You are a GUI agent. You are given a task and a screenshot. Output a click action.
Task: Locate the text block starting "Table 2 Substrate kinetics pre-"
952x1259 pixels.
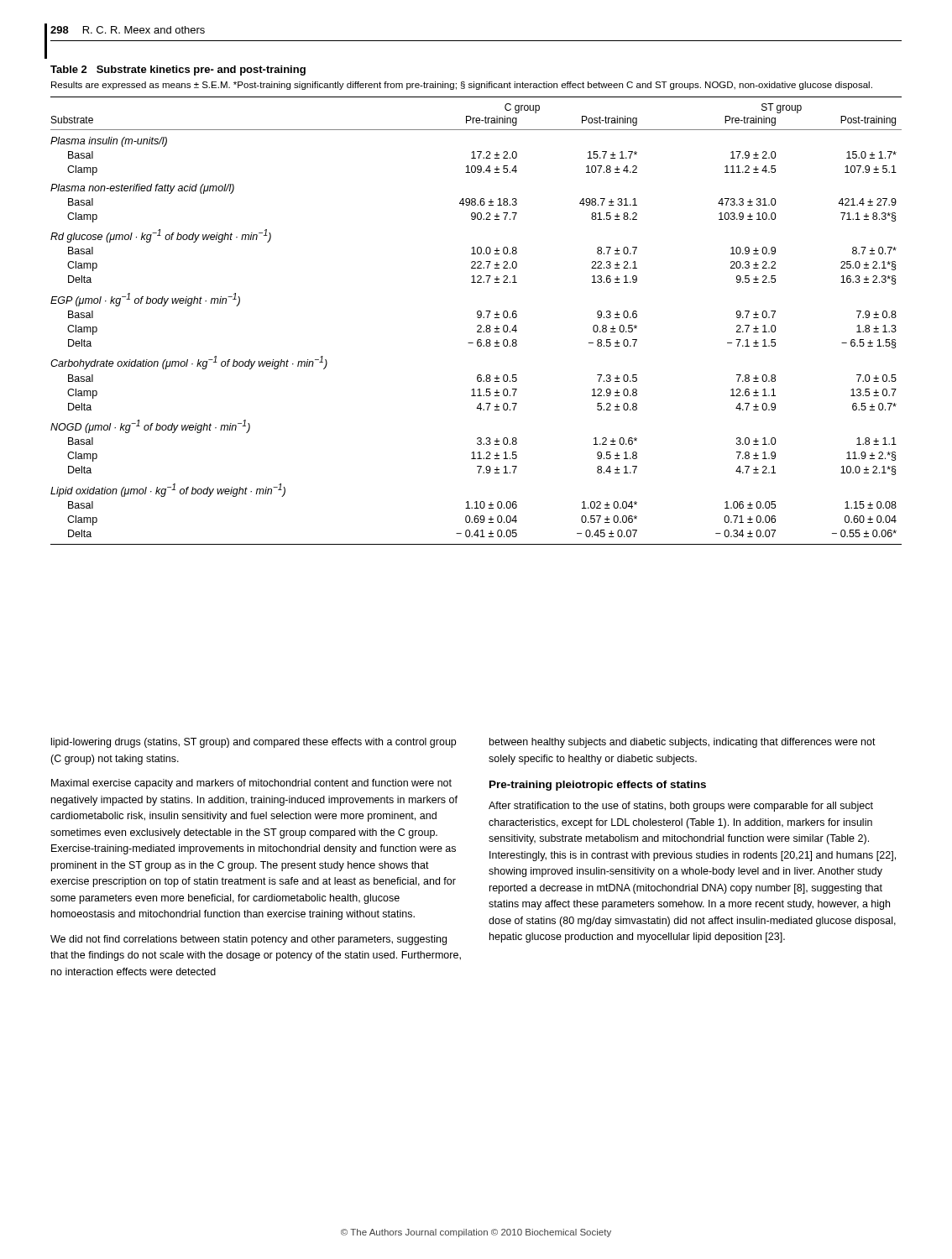pos(476,77)
